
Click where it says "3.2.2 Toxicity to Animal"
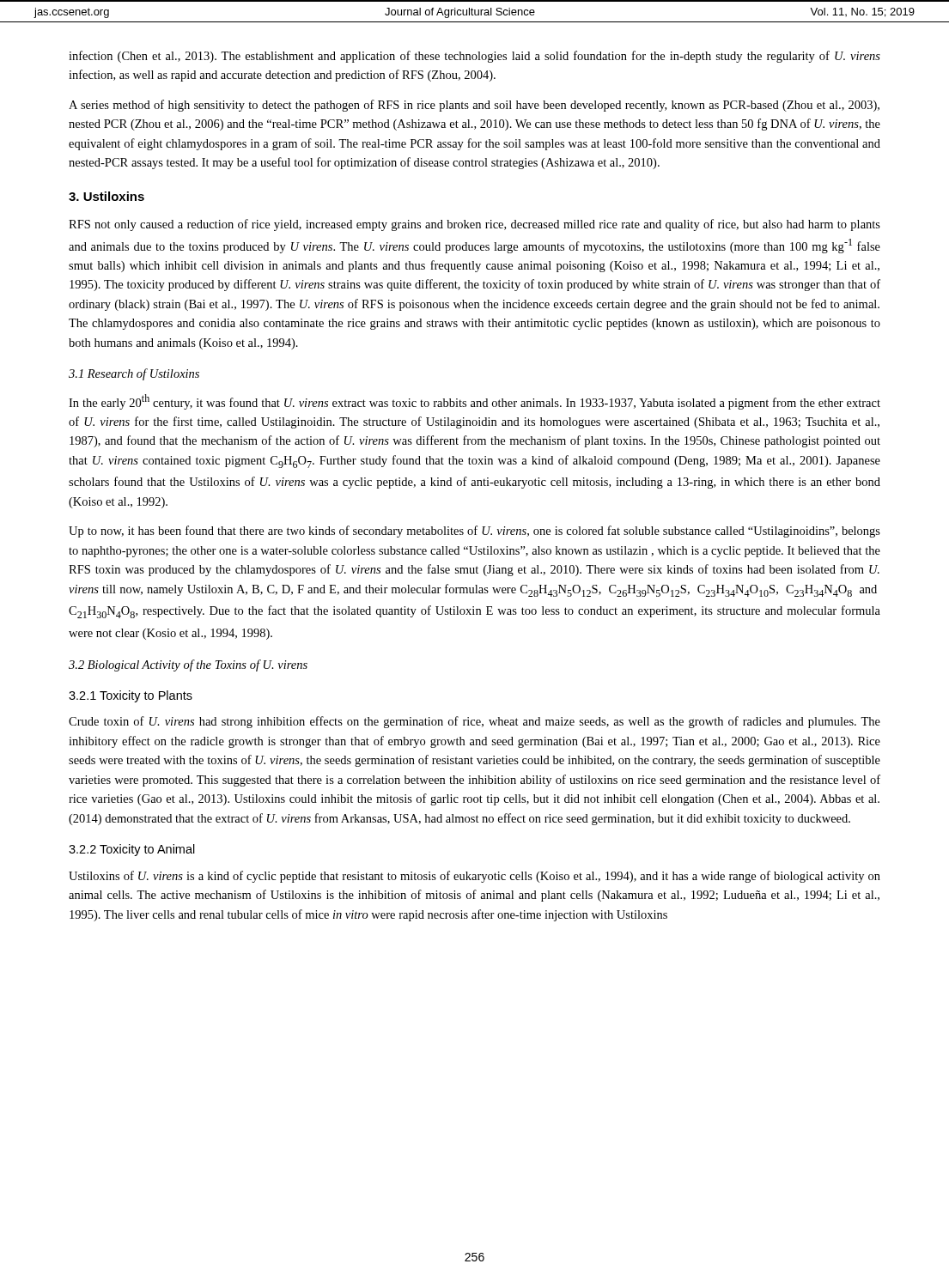tap(132, 849)
